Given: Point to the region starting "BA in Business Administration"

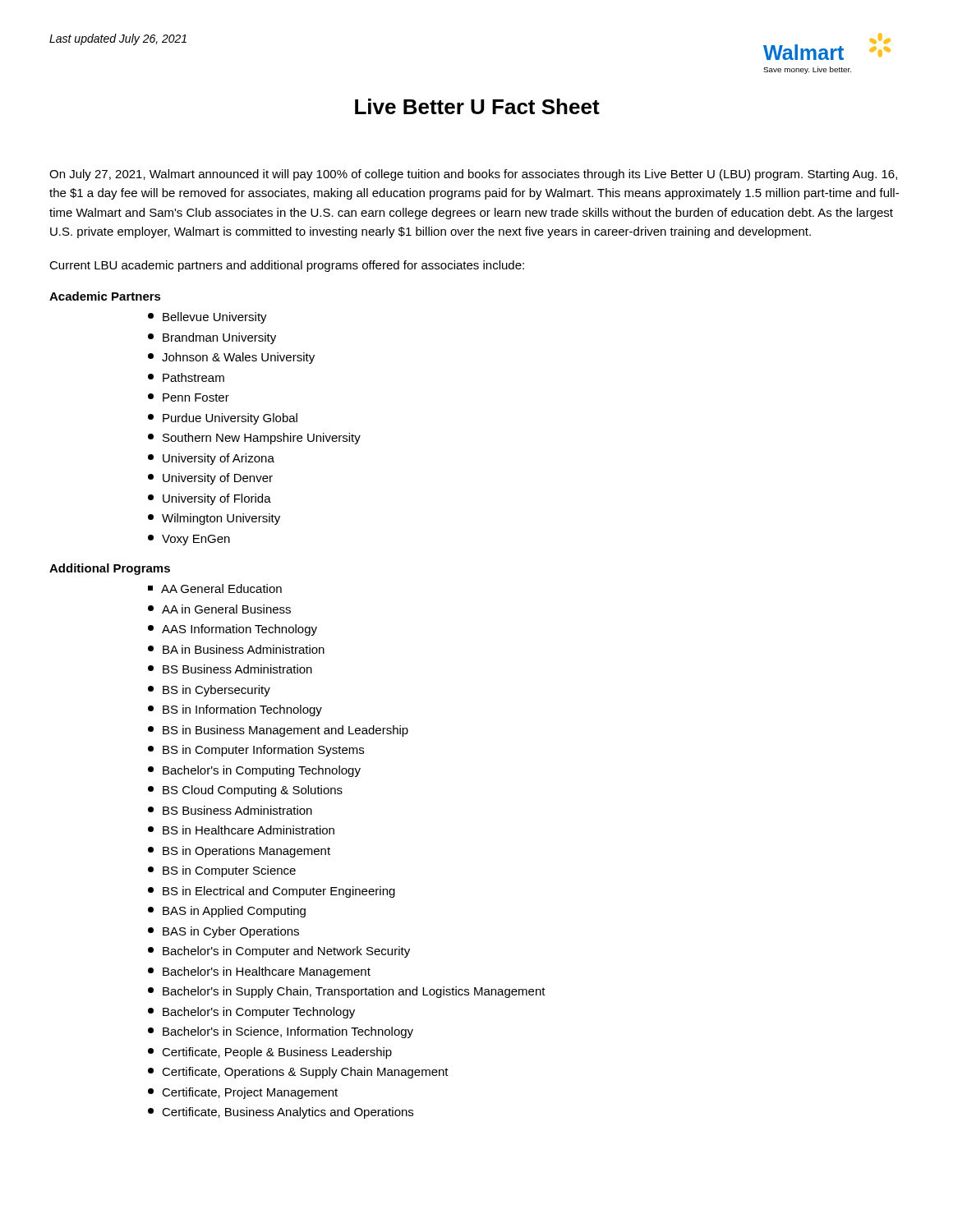Looking at the screenshot, I should (x=236, y=650).
